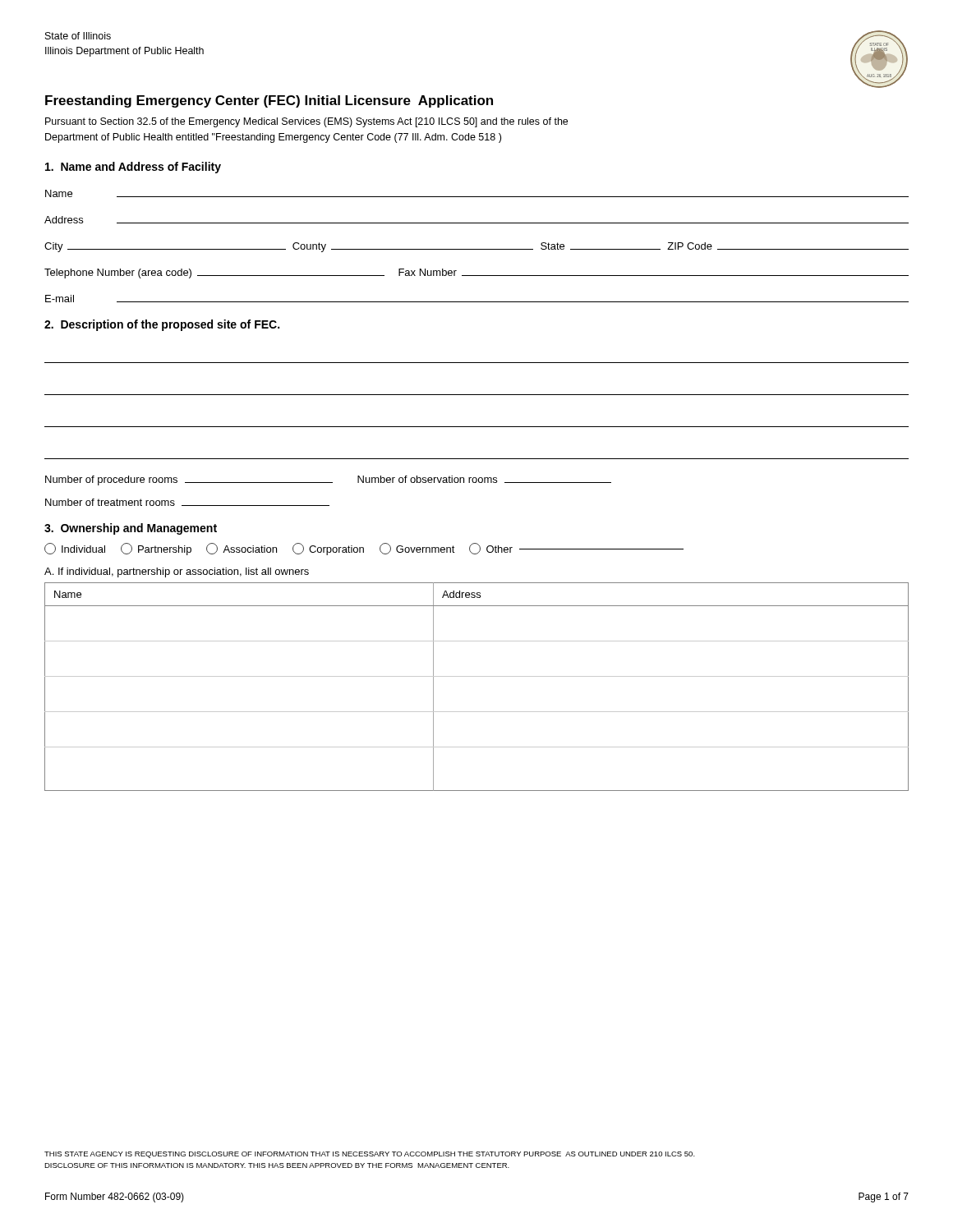Point to the block starting "2. Description of"

[x=162, y=324]
